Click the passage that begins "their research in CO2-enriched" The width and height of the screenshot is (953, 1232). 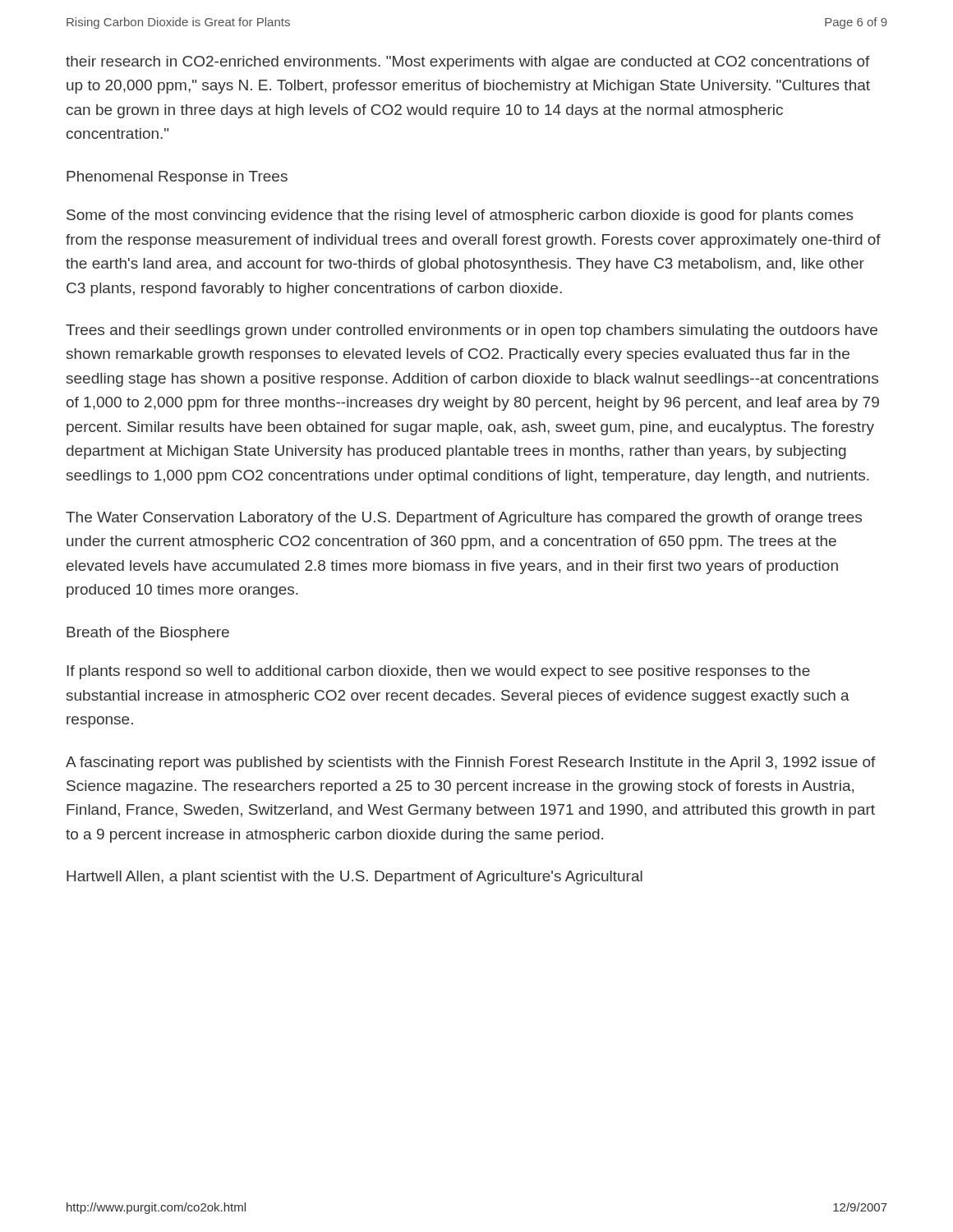point(468,97)
